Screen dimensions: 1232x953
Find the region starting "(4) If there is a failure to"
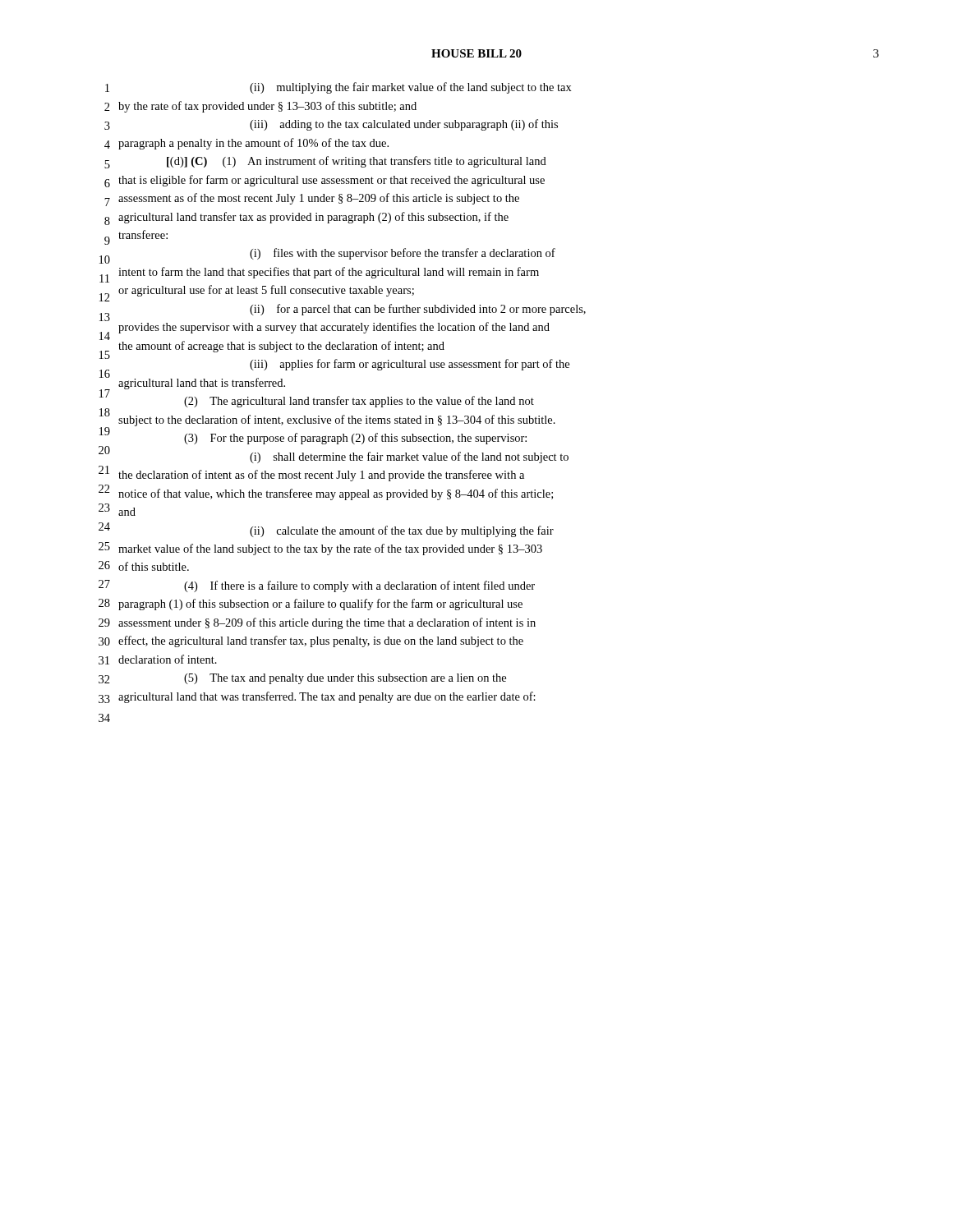(x=499, y=623)
